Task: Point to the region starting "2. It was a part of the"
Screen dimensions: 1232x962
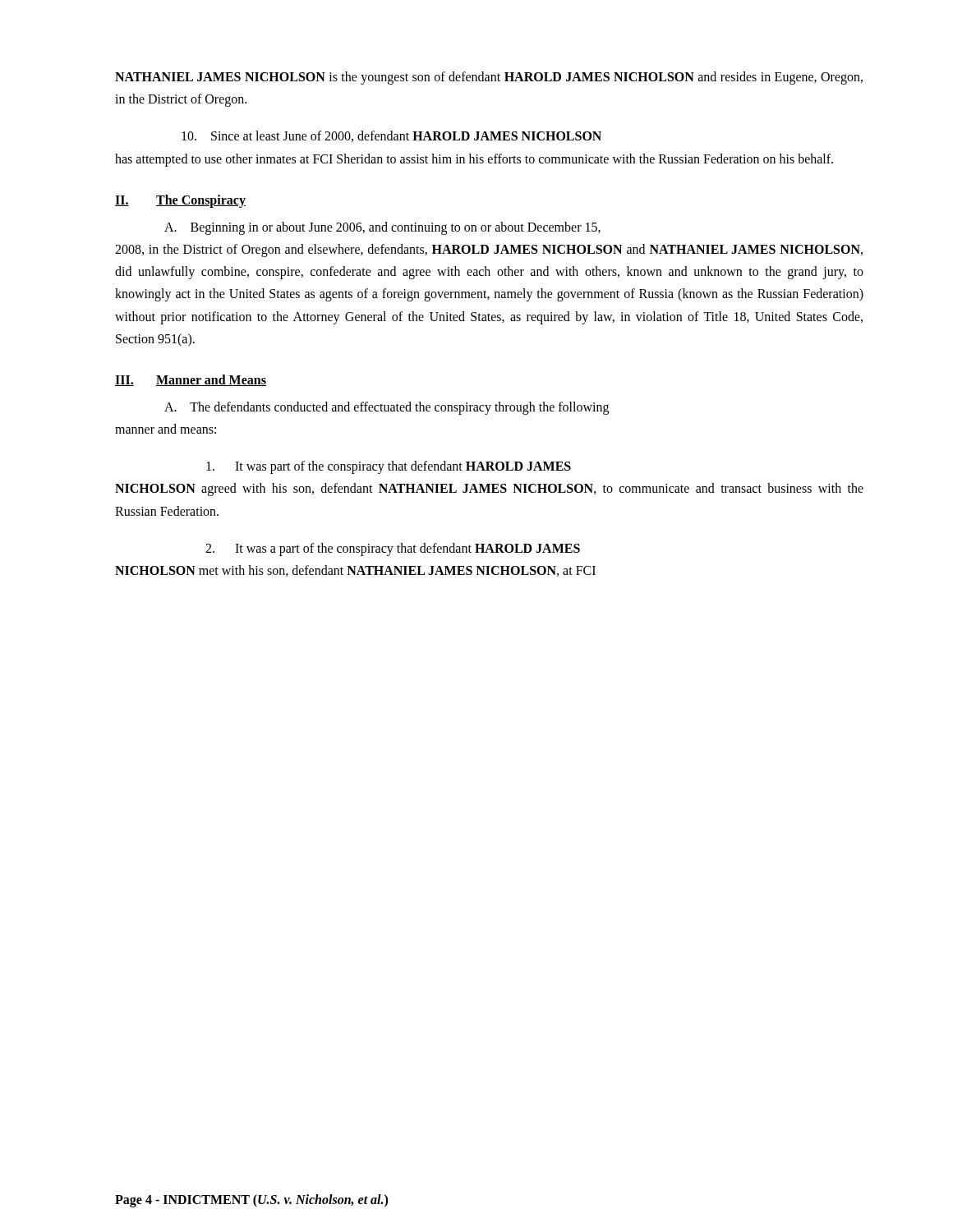Action: click(489, 557)
